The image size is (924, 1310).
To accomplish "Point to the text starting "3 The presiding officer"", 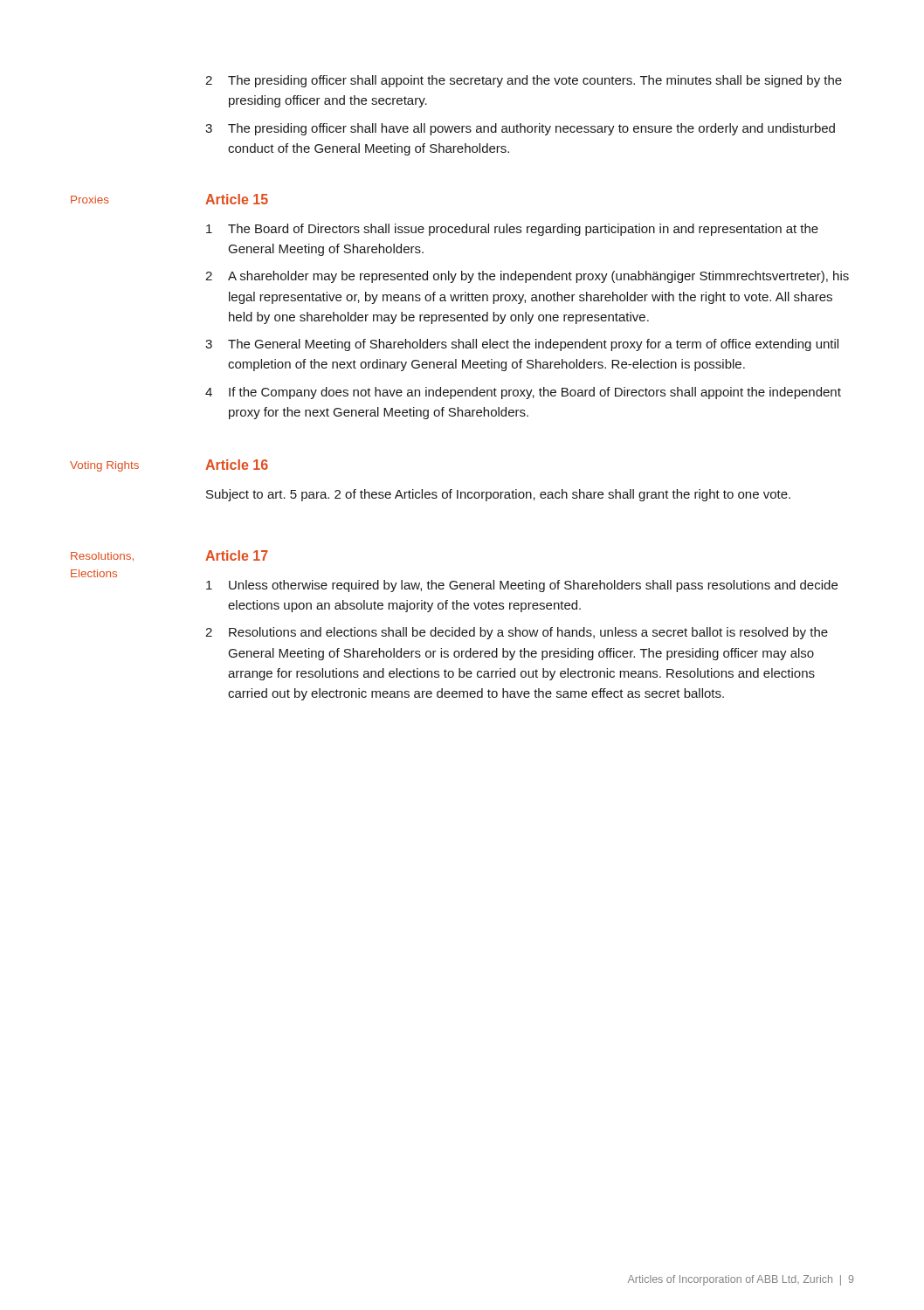I will click(x=530, y=138).
